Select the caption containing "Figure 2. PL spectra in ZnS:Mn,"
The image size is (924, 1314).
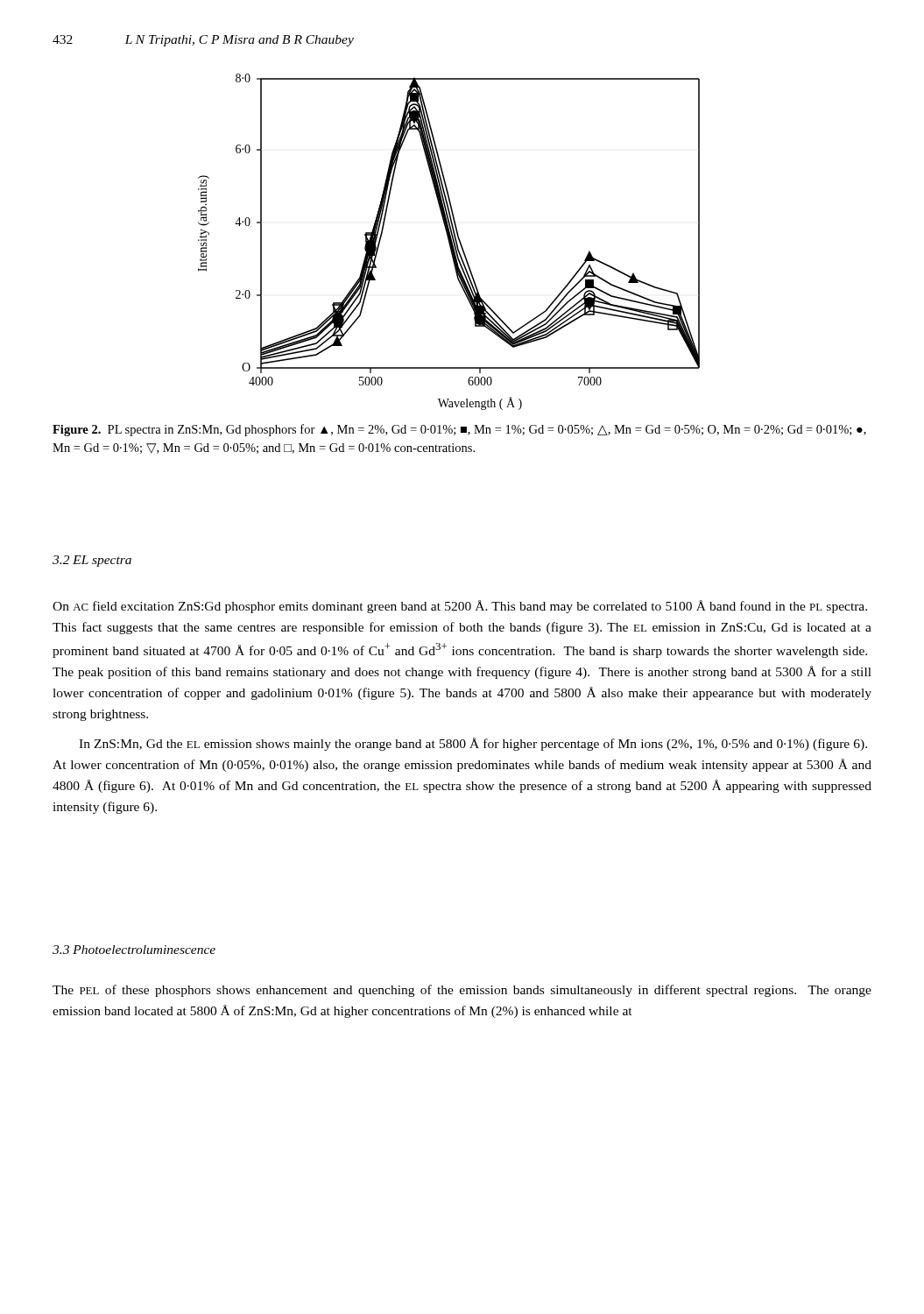(x=462, y=439)
